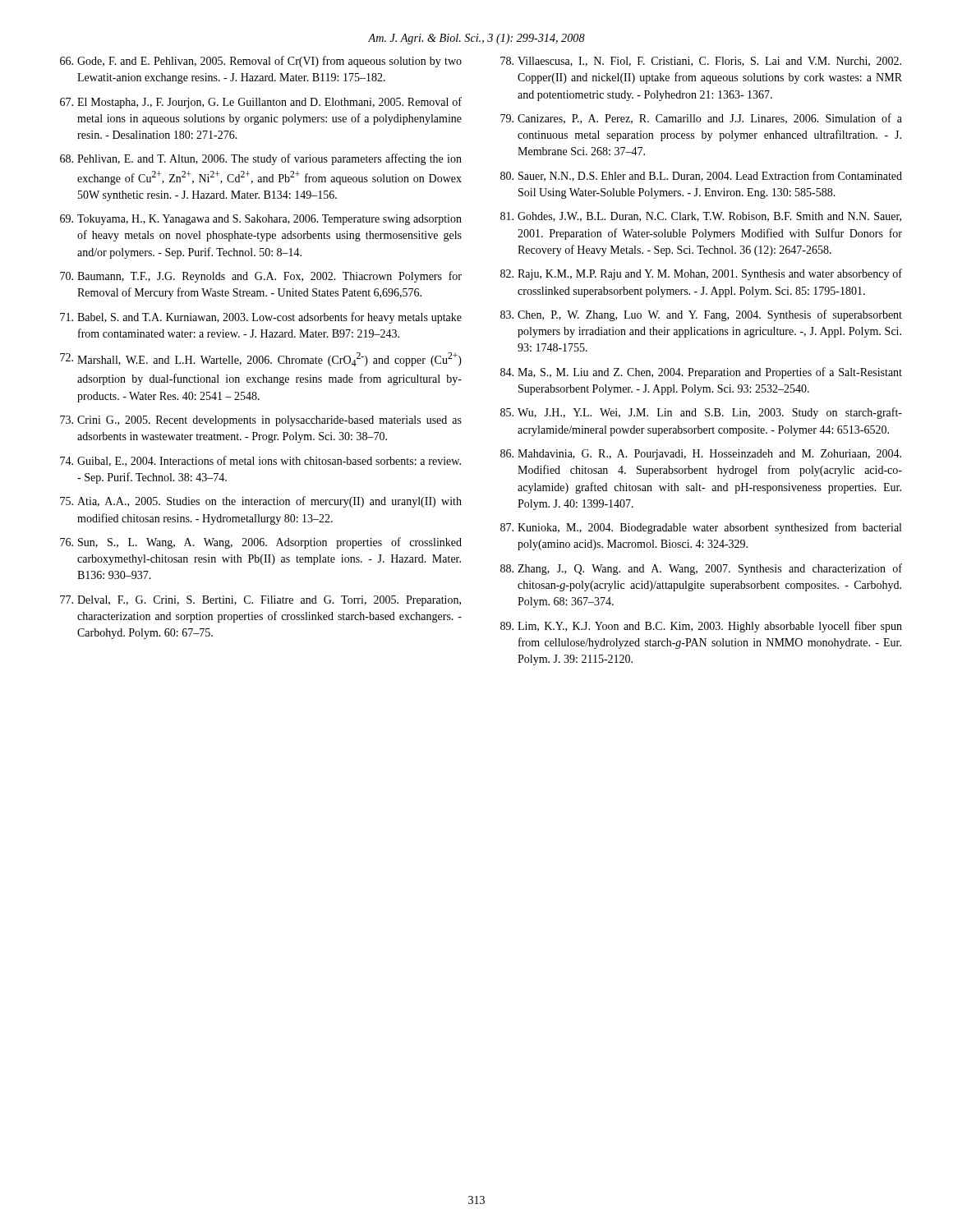Screen dimensions: 1232x953
Task: Click the passage that begins "81. Gohdes, J.W., B.L. Duran,"
Action: (697, 234)
